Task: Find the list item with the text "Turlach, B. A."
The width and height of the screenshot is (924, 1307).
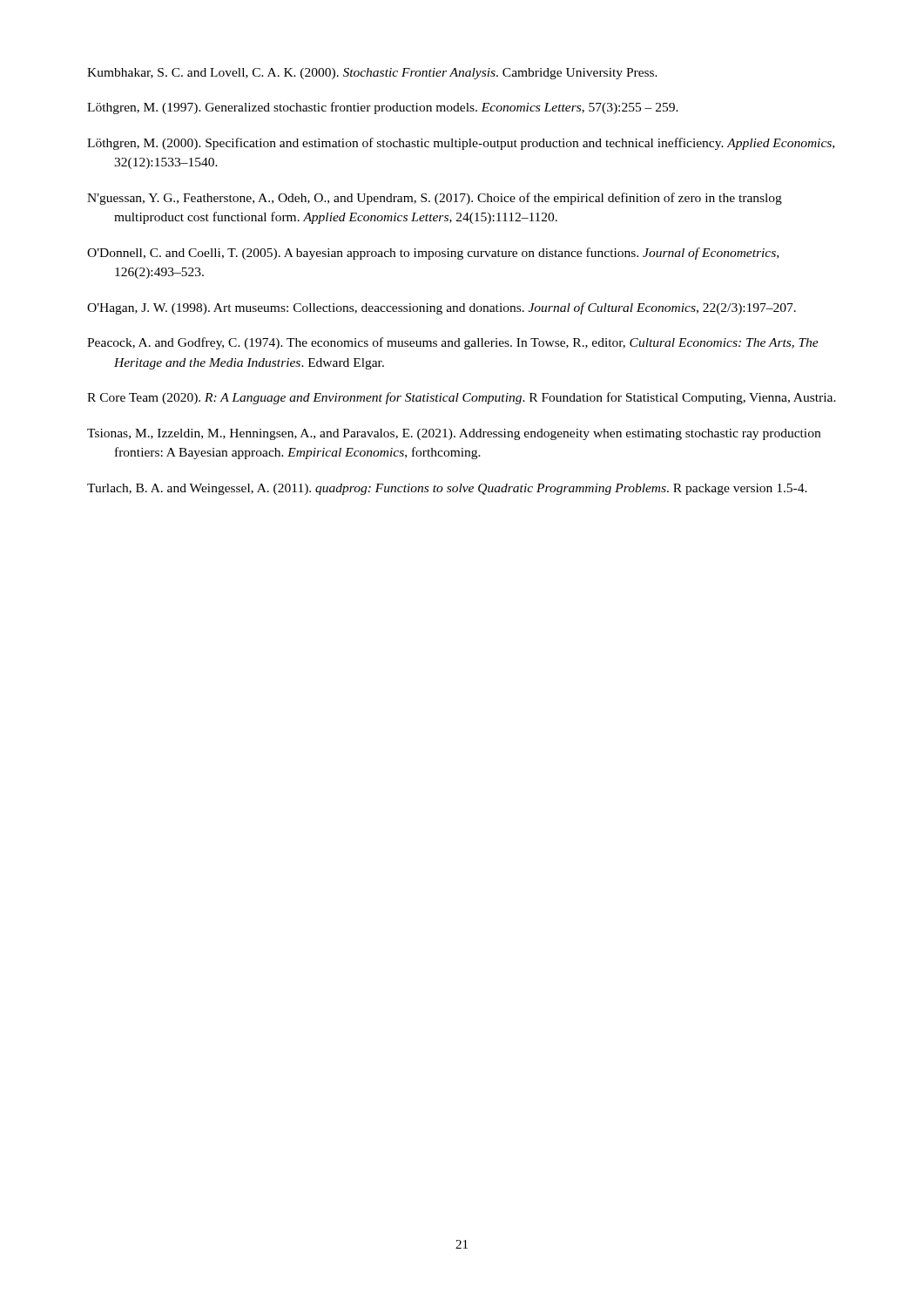Action: pos(447,487)
